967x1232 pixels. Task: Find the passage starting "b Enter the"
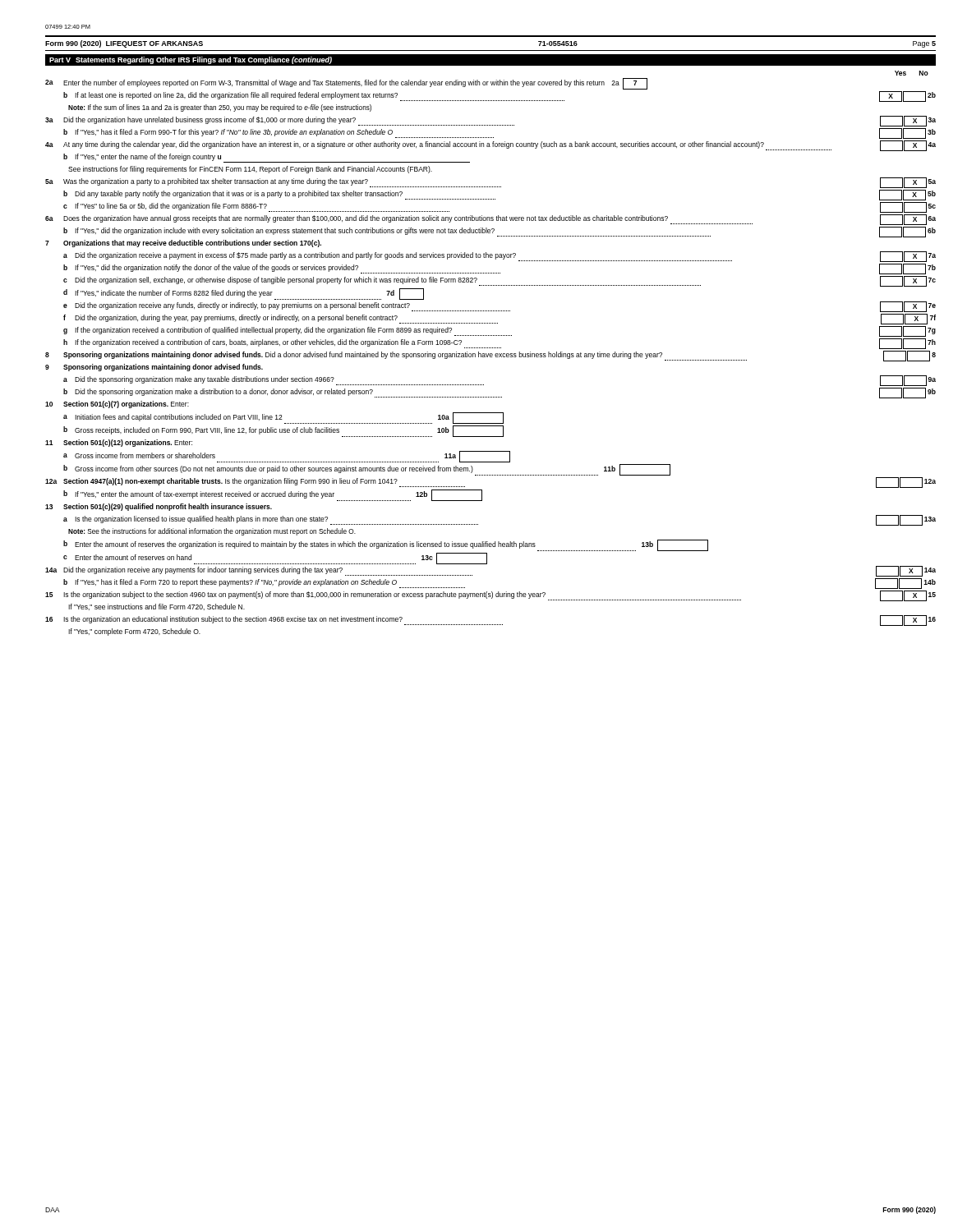tap(500, 545)
